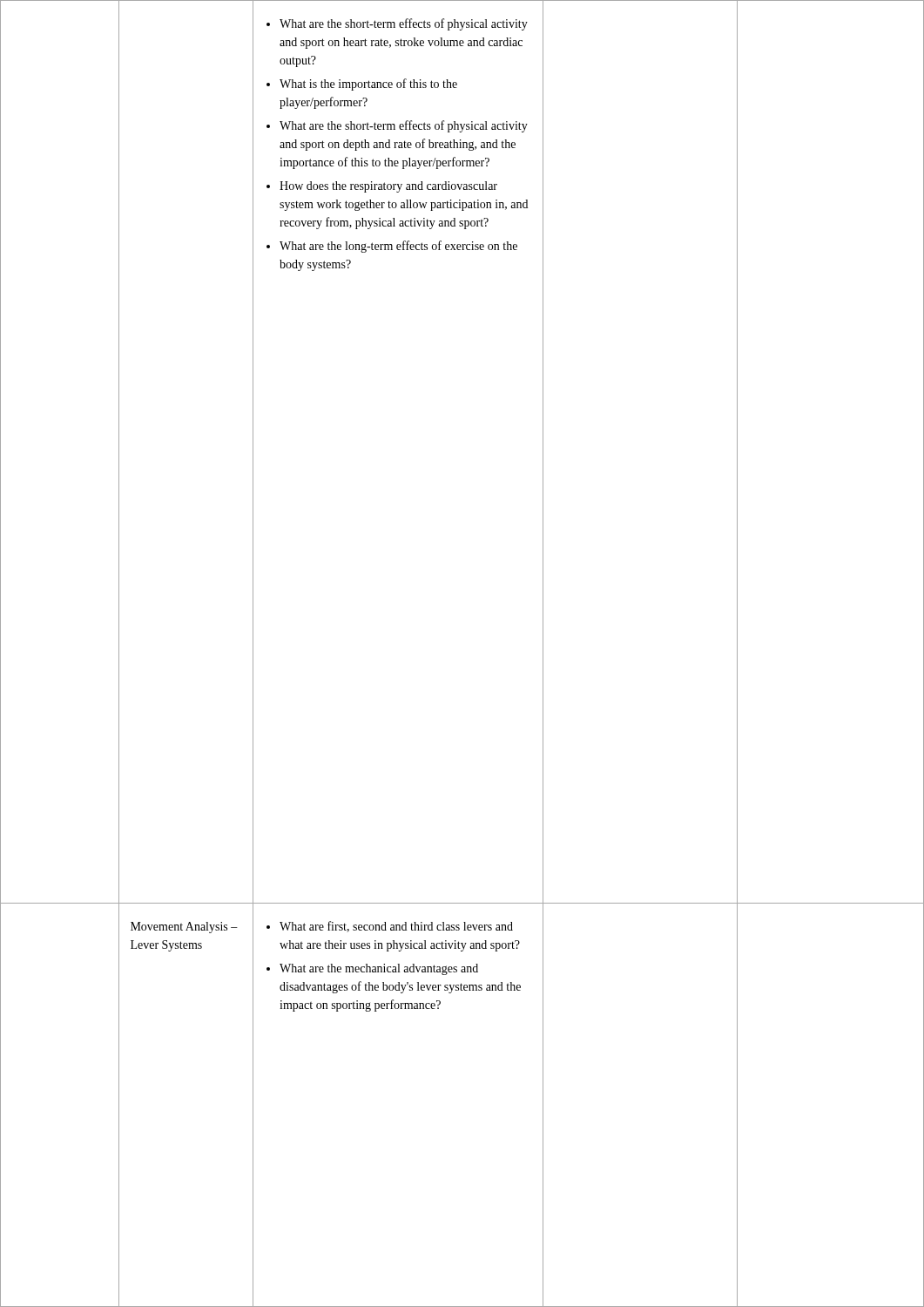The width and height of the screenshot is (924, 1307).
Task: Click on the text block containing "Movement Analysis –"
Action: coord(184,936)
